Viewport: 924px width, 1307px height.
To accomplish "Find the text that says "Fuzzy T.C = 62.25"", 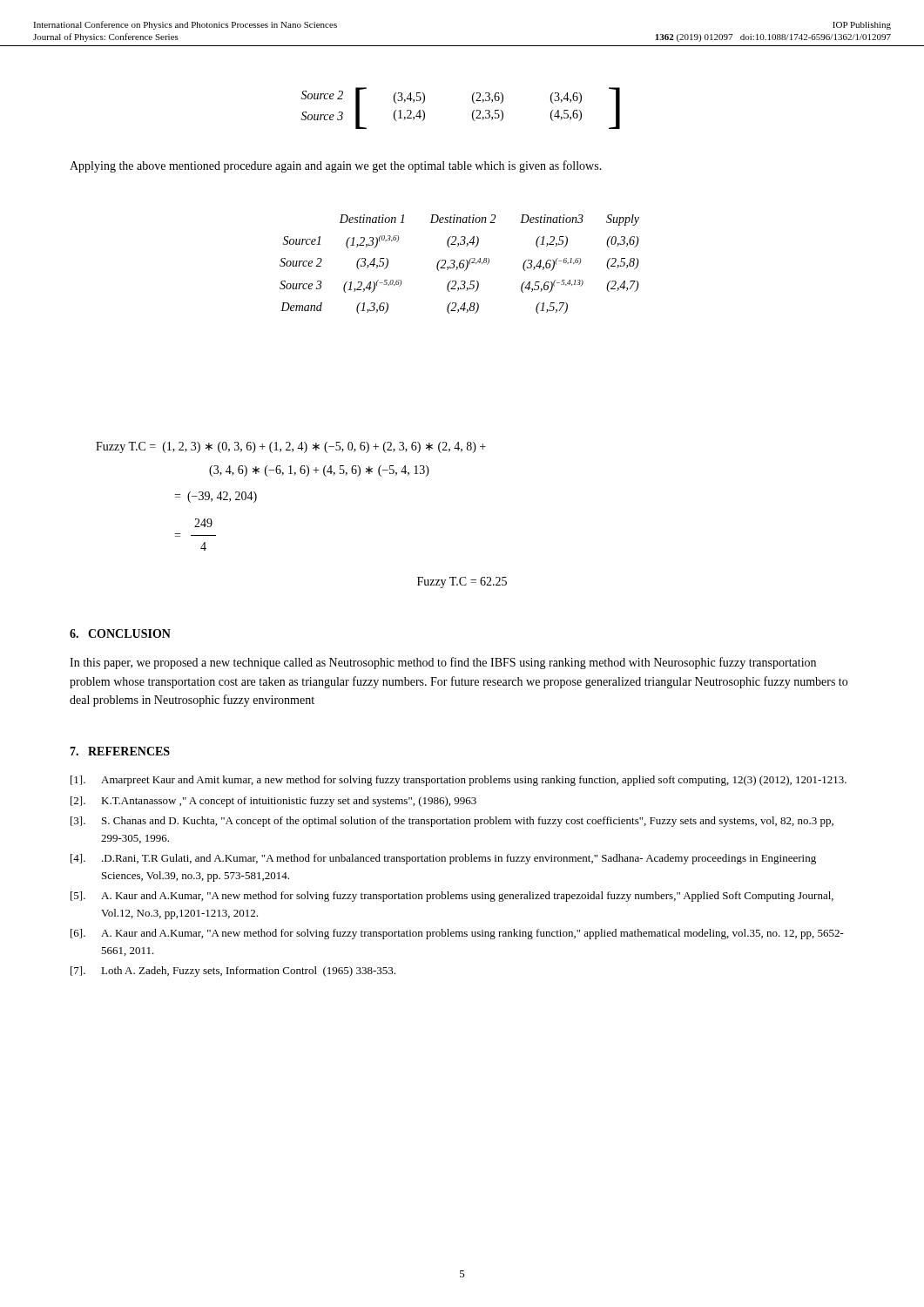I will [x=462, y=582].
